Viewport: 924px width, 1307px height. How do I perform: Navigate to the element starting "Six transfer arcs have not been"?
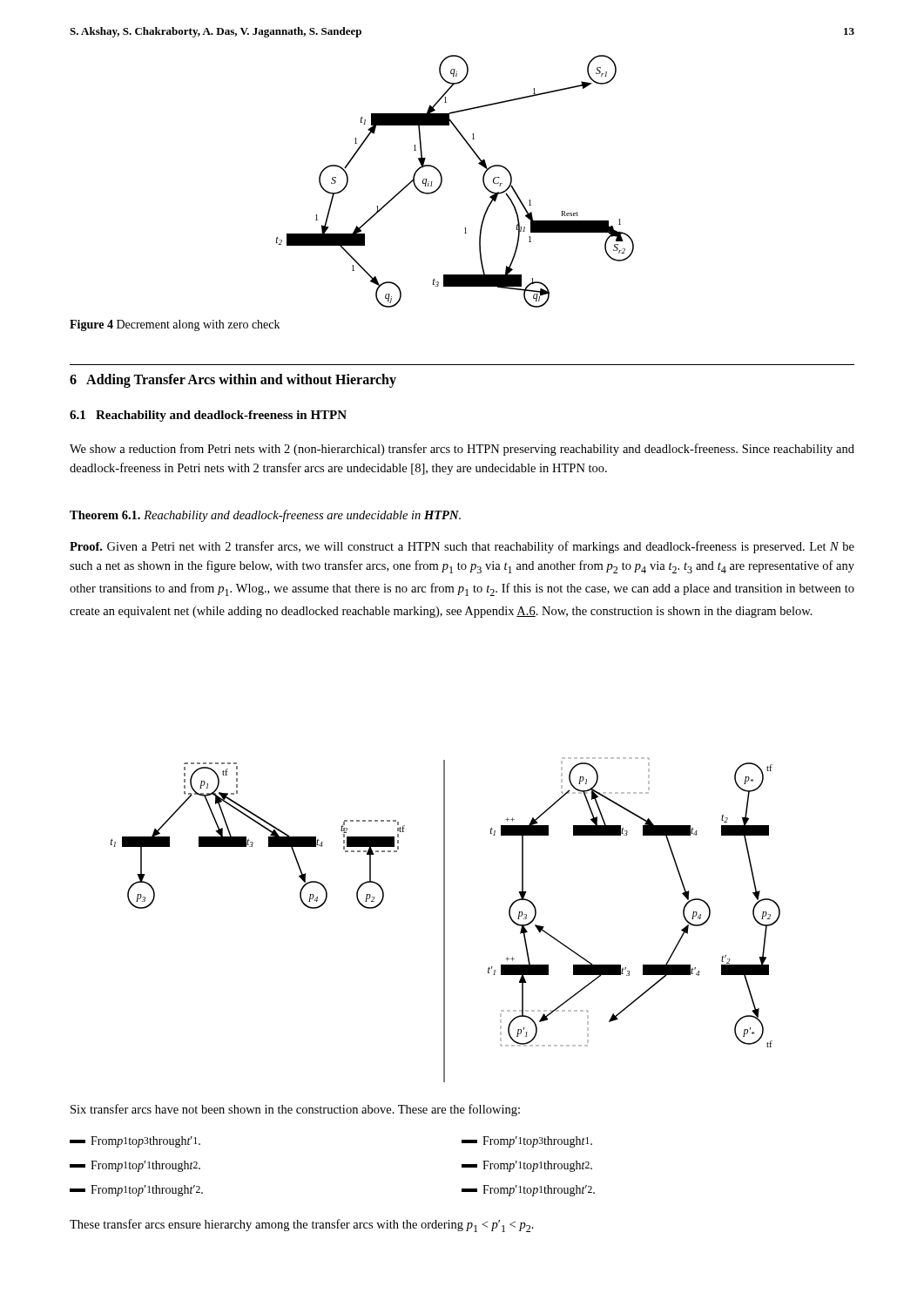(x=295, y=1109)
